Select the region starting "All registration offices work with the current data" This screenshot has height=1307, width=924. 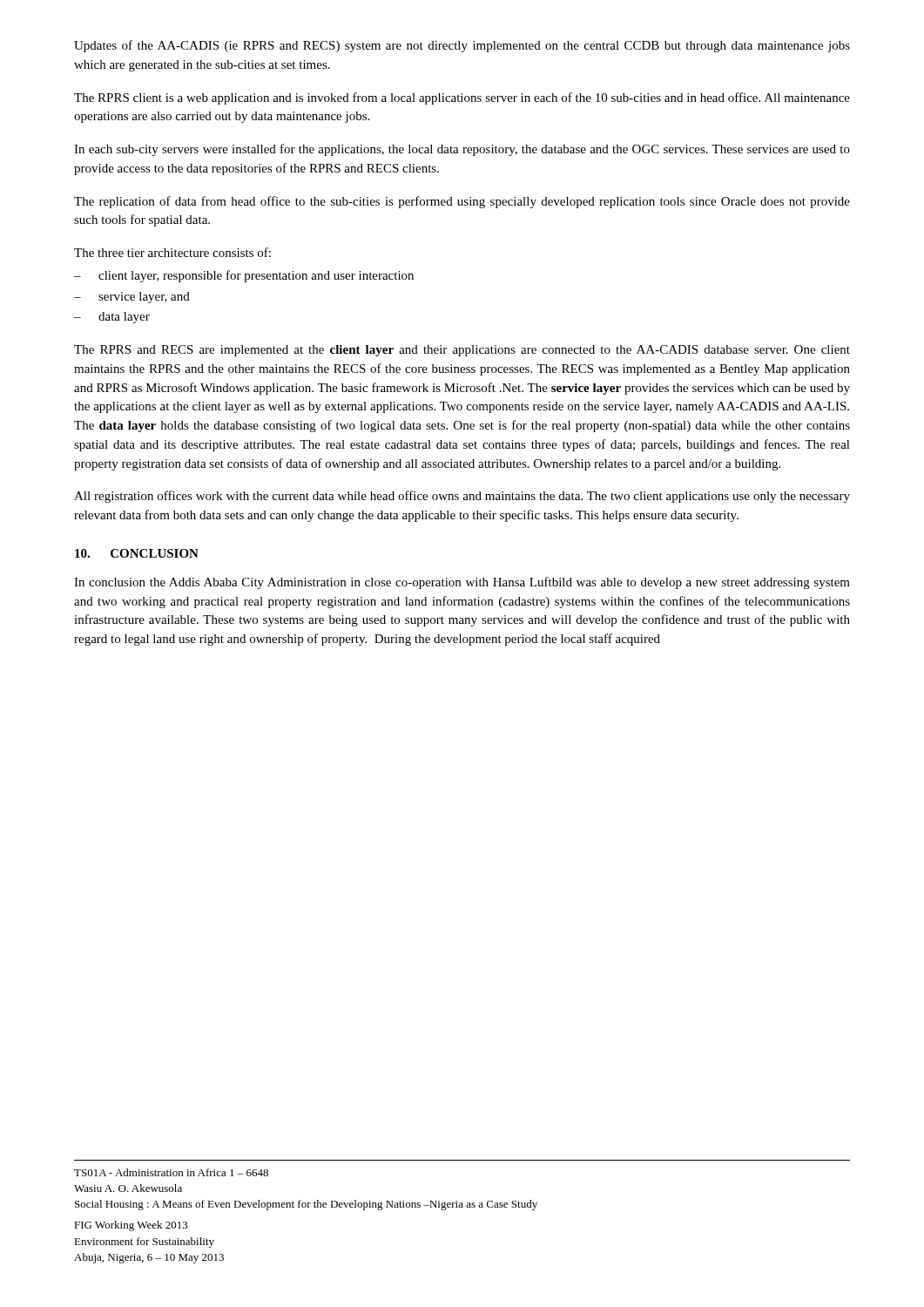[x=462, y=505]
